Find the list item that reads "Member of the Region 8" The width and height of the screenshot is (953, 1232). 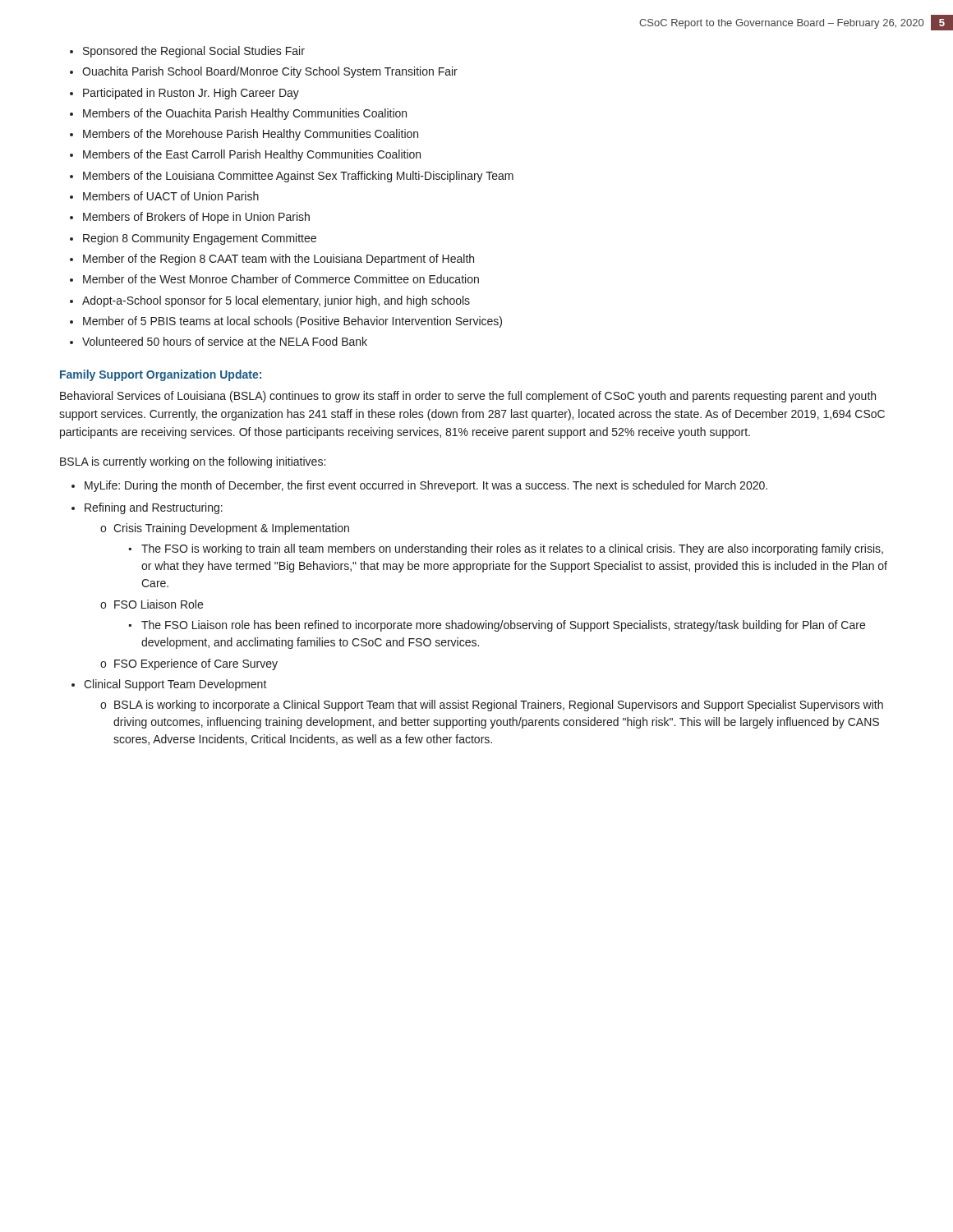coord(279,259)
